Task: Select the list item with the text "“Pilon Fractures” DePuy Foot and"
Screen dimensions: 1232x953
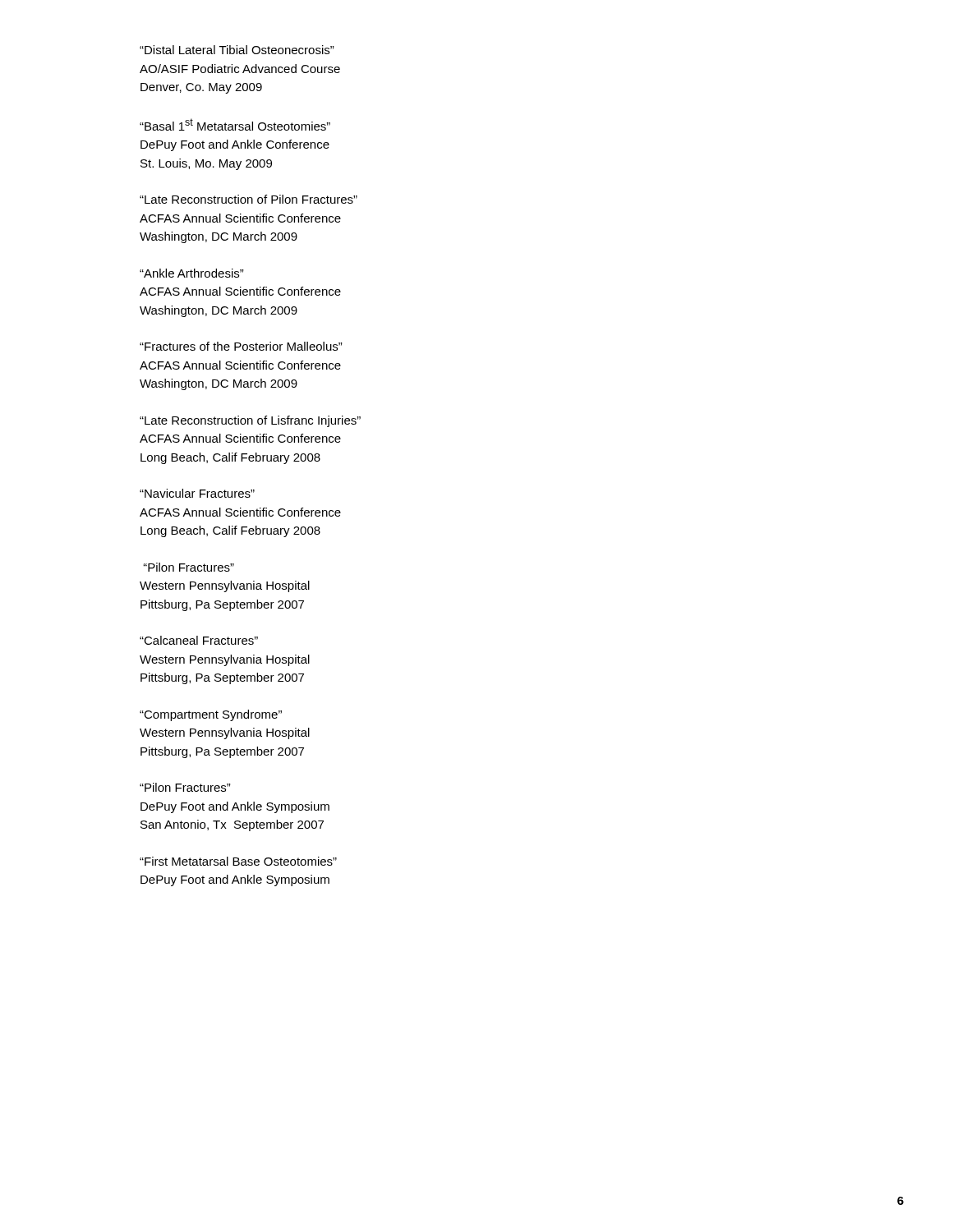Action: [235, 806]
